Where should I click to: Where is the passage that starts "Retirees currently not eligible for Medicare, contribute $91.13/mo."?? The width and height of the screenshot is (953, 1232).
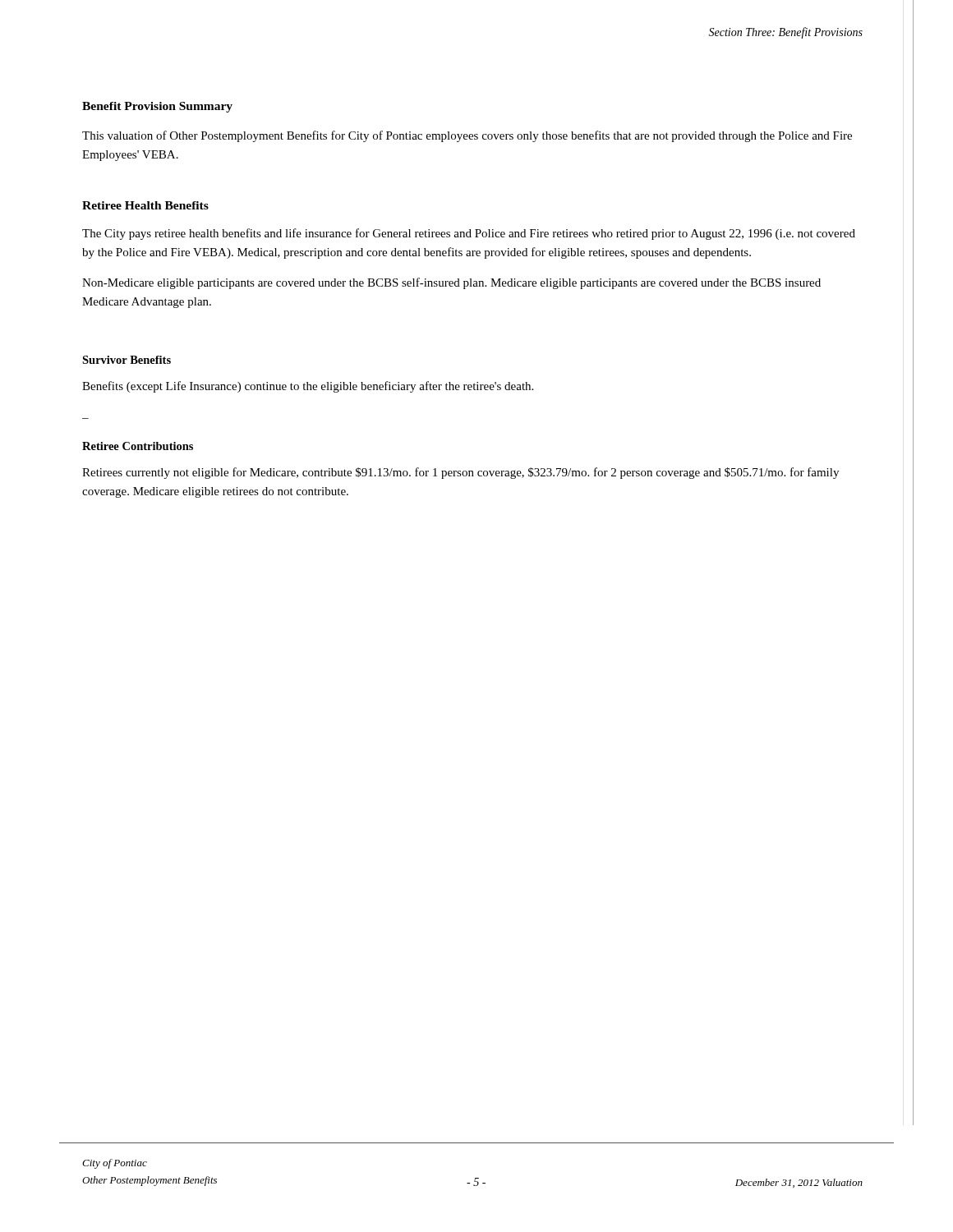click(461, 482)
